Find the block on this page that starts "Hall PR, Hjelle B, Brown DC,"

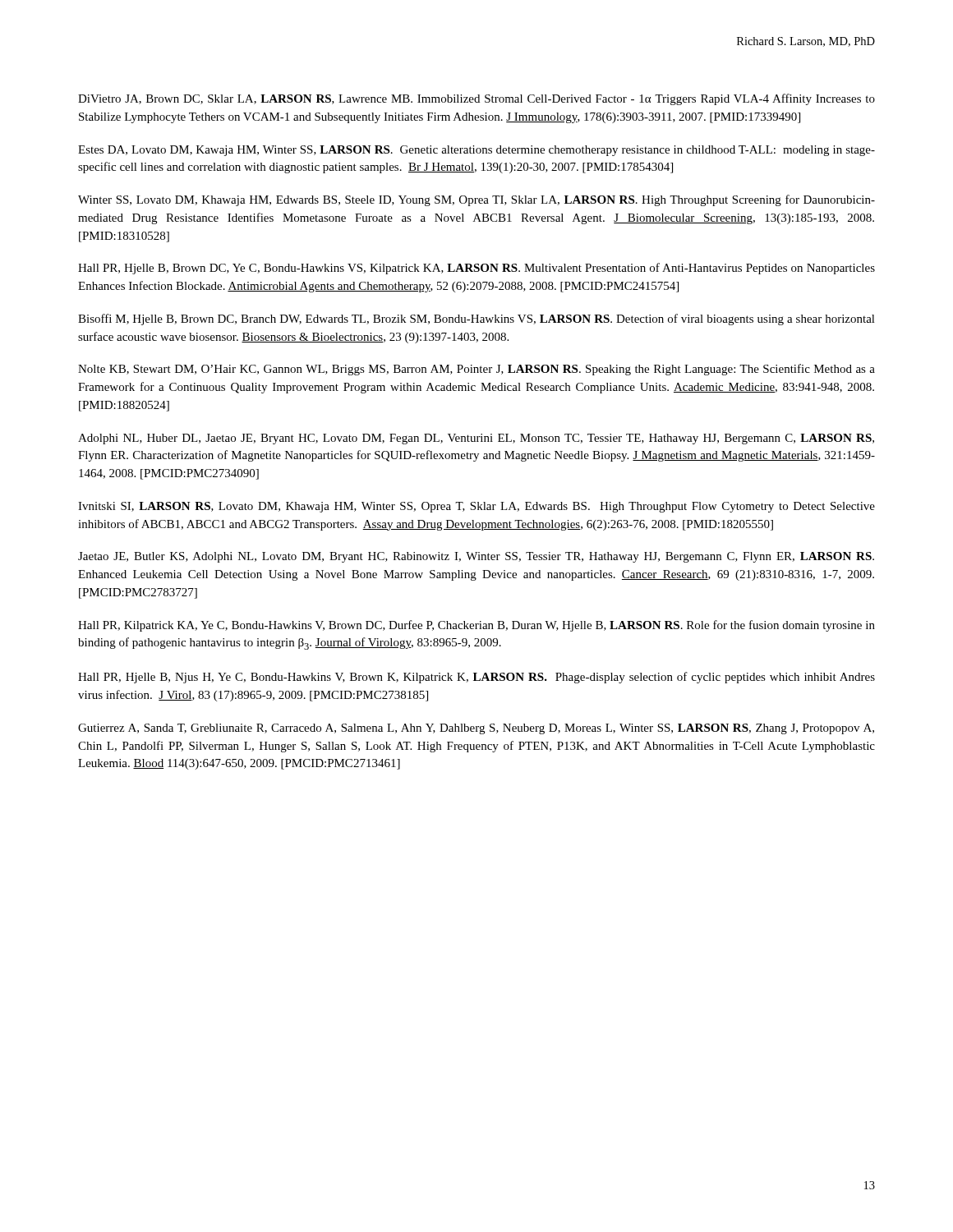(x=476, y=277)
